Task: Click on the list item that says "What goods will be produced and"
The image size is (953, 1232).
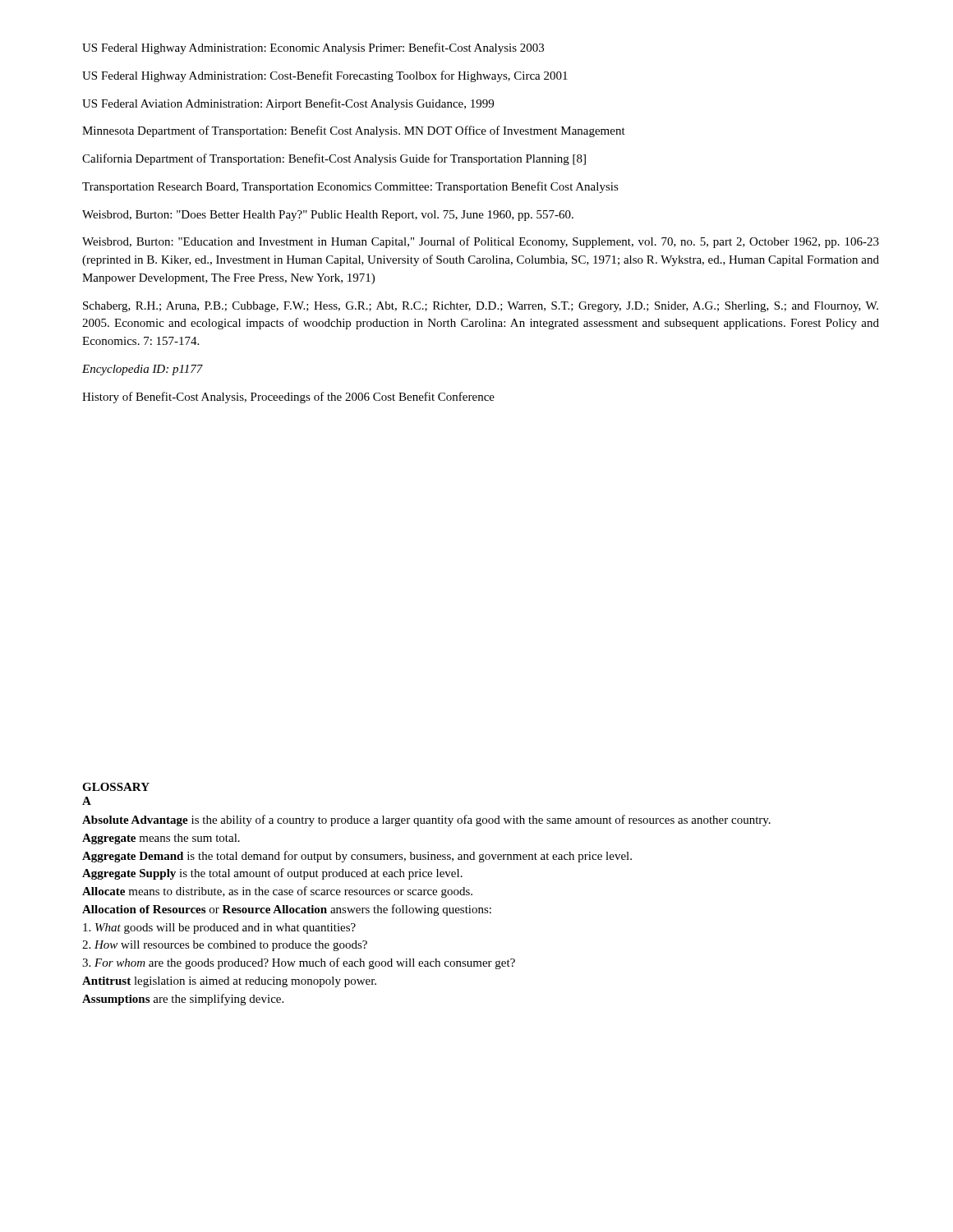Action: [x=219, y=927]
